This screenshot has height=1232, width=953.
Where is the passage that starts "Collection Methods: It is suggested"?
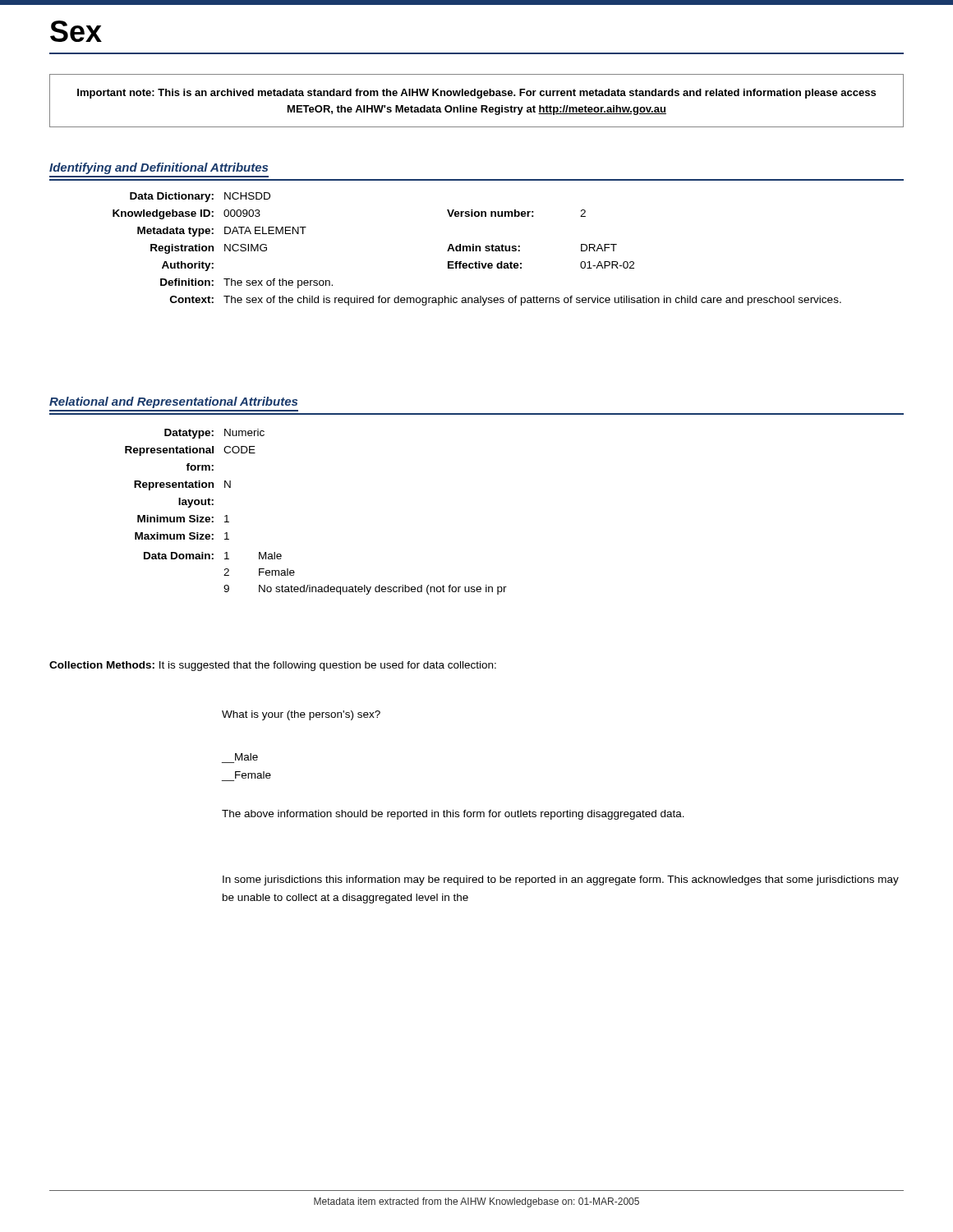click(273, 665)
